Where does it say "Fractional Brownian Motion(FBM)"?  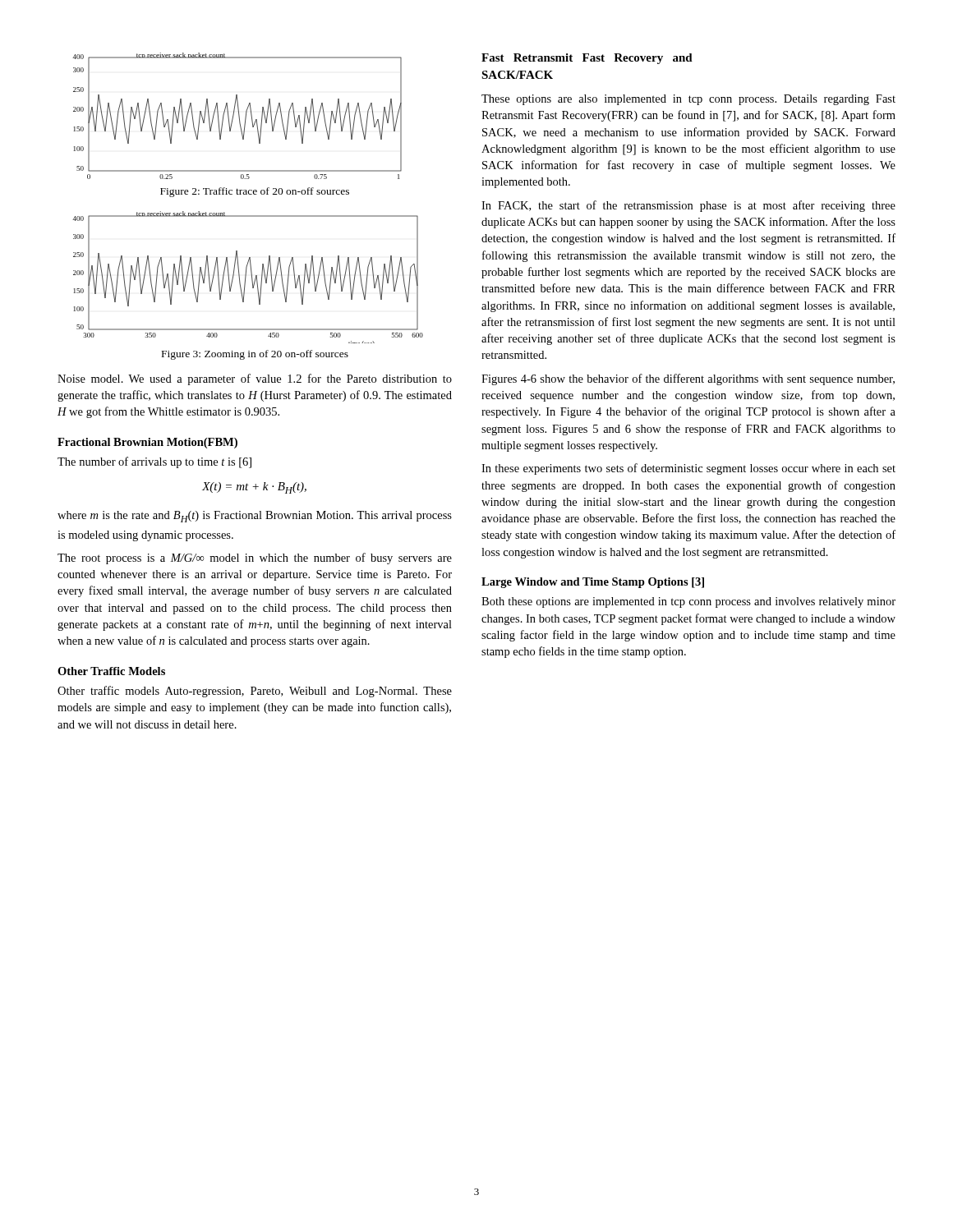[x=148, y=442]
